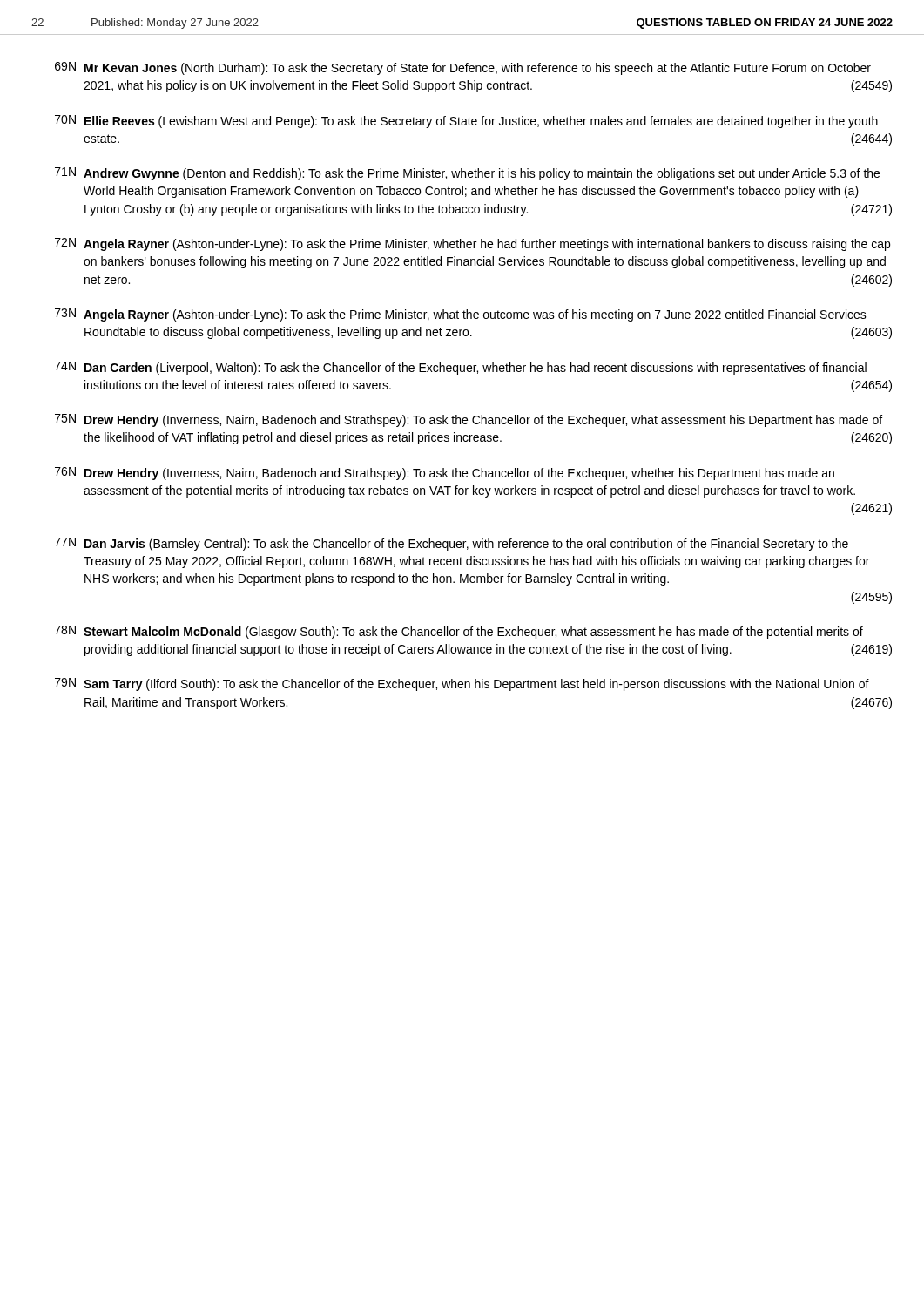Viewport: 924px width, 1307px height.
Task: Find the passage starting "71N Andrew Gwynne (Denton and Reddish): To ask"
Action: [462, 191]
